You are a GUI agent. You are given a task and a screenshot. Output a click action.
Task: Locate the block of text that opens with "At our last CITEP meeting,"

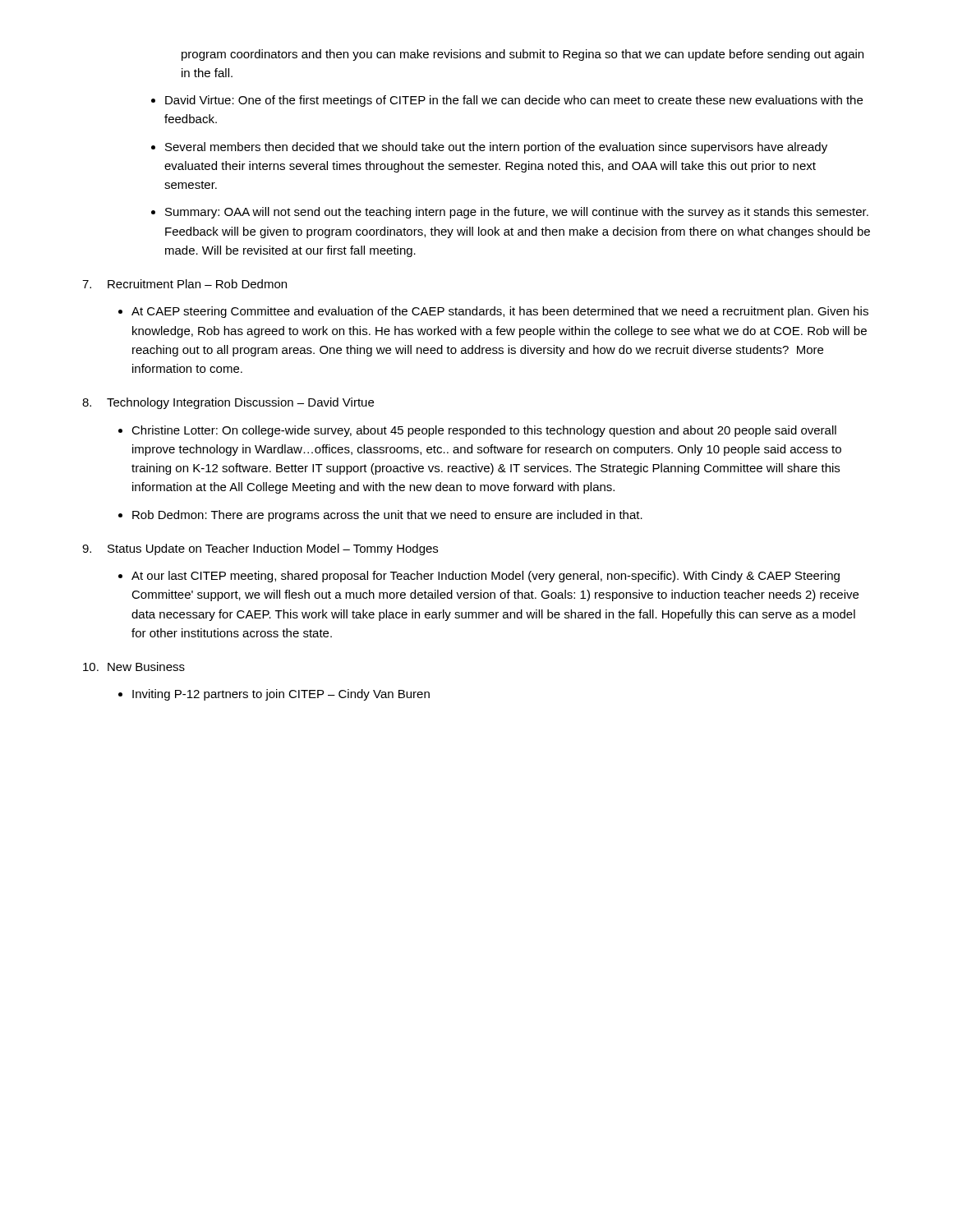[x=495, y=604]
